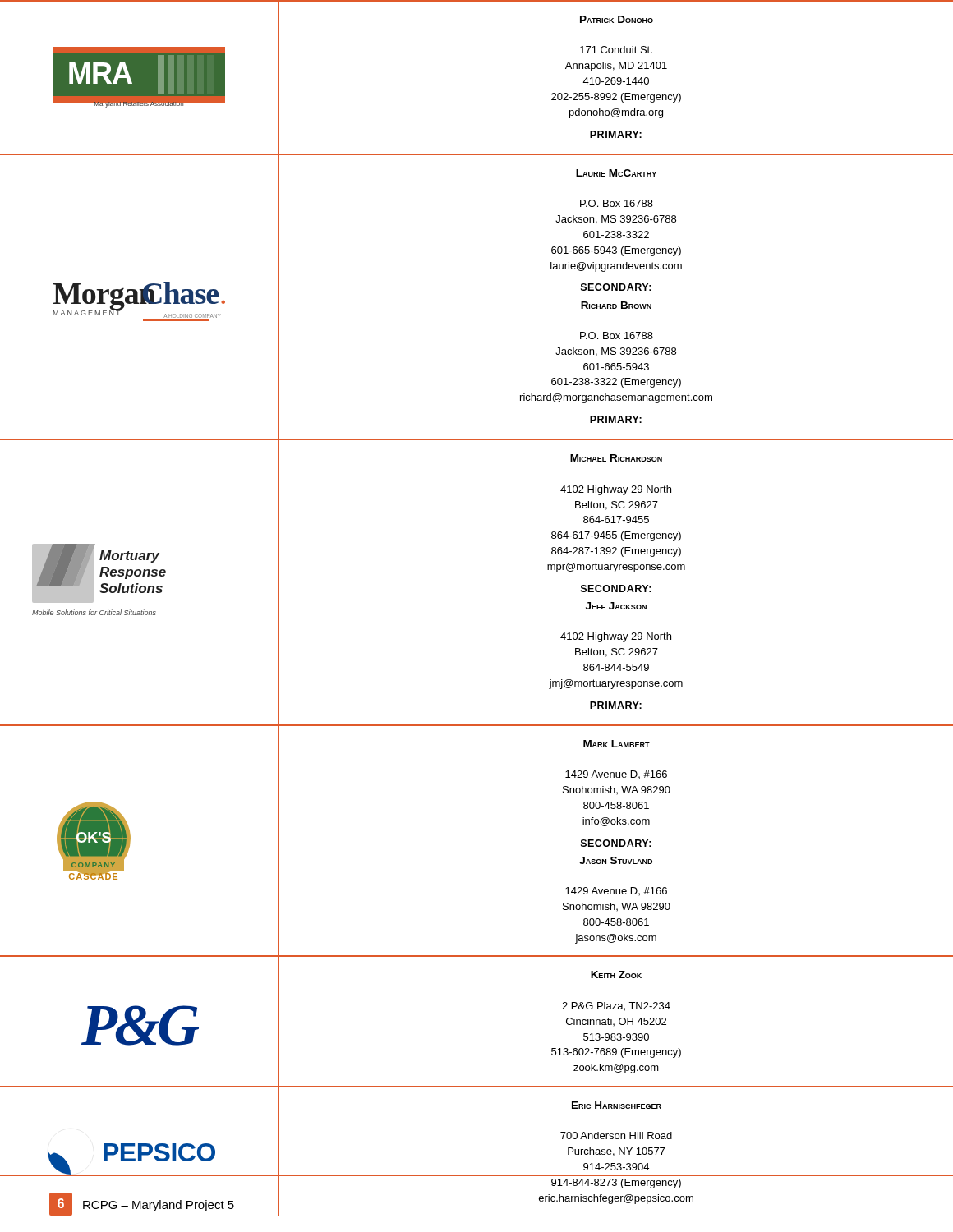Click on the block starting "Laurie McCarthy P.O. Box 16788 Jackson, MS 39236-6788"
Screen dimensions: 1232x953
[616, 296]
